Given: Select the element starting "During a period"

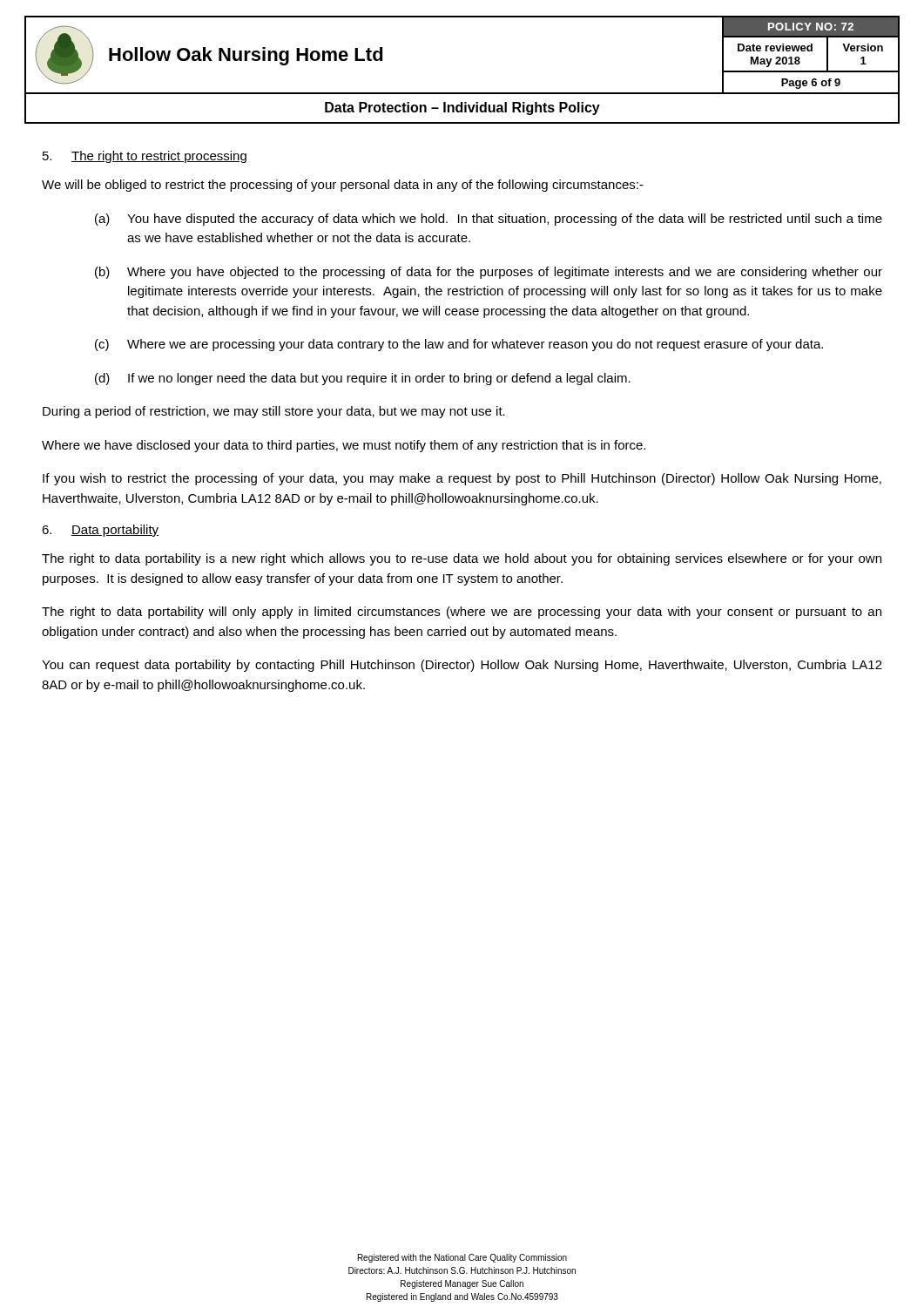Looking at the screenshot, I should coord(274,411).
